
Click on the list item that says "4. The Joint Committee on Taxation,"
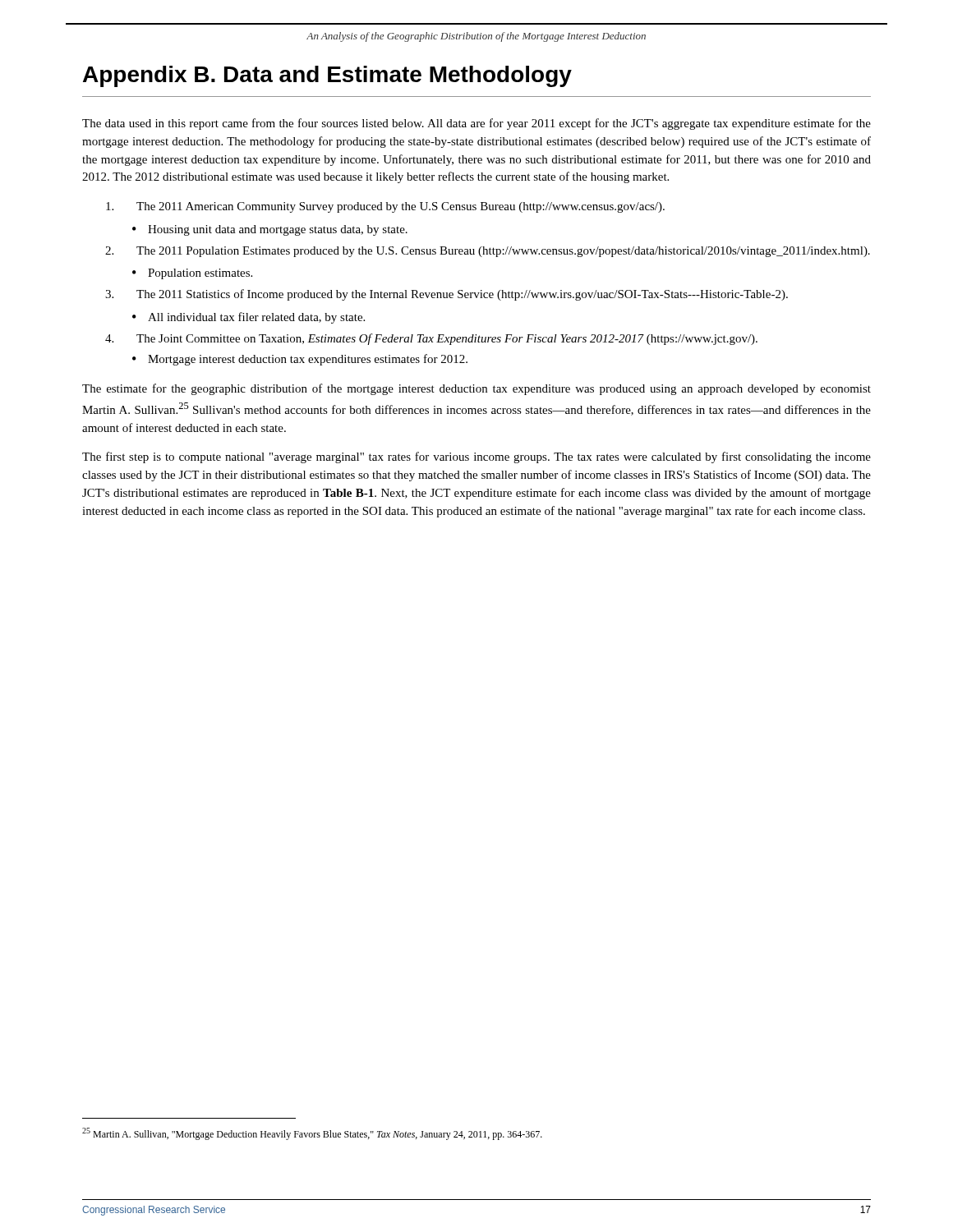click(x=476, y=339)
